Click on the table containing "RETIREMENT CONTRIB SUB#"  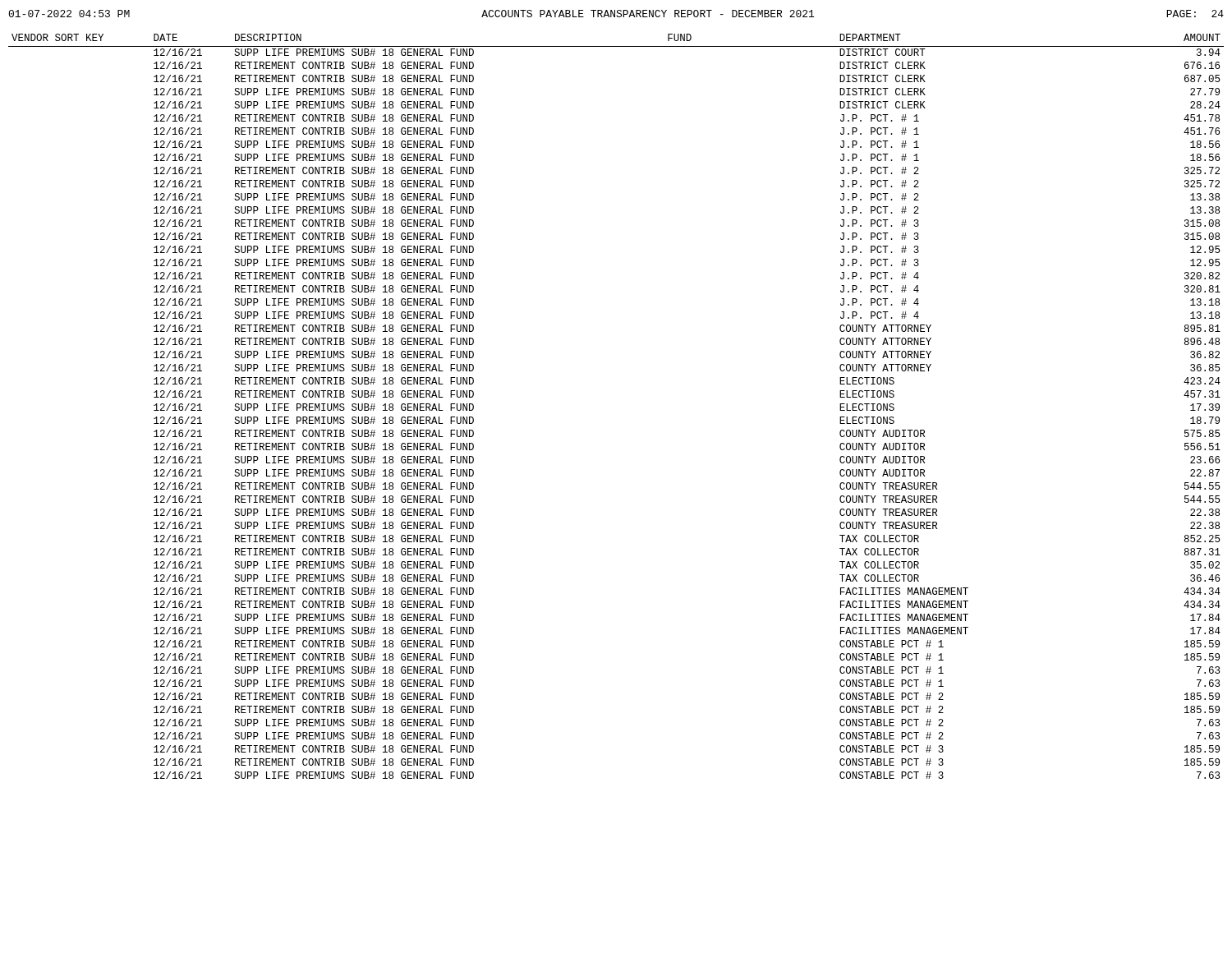pos(616,407)
